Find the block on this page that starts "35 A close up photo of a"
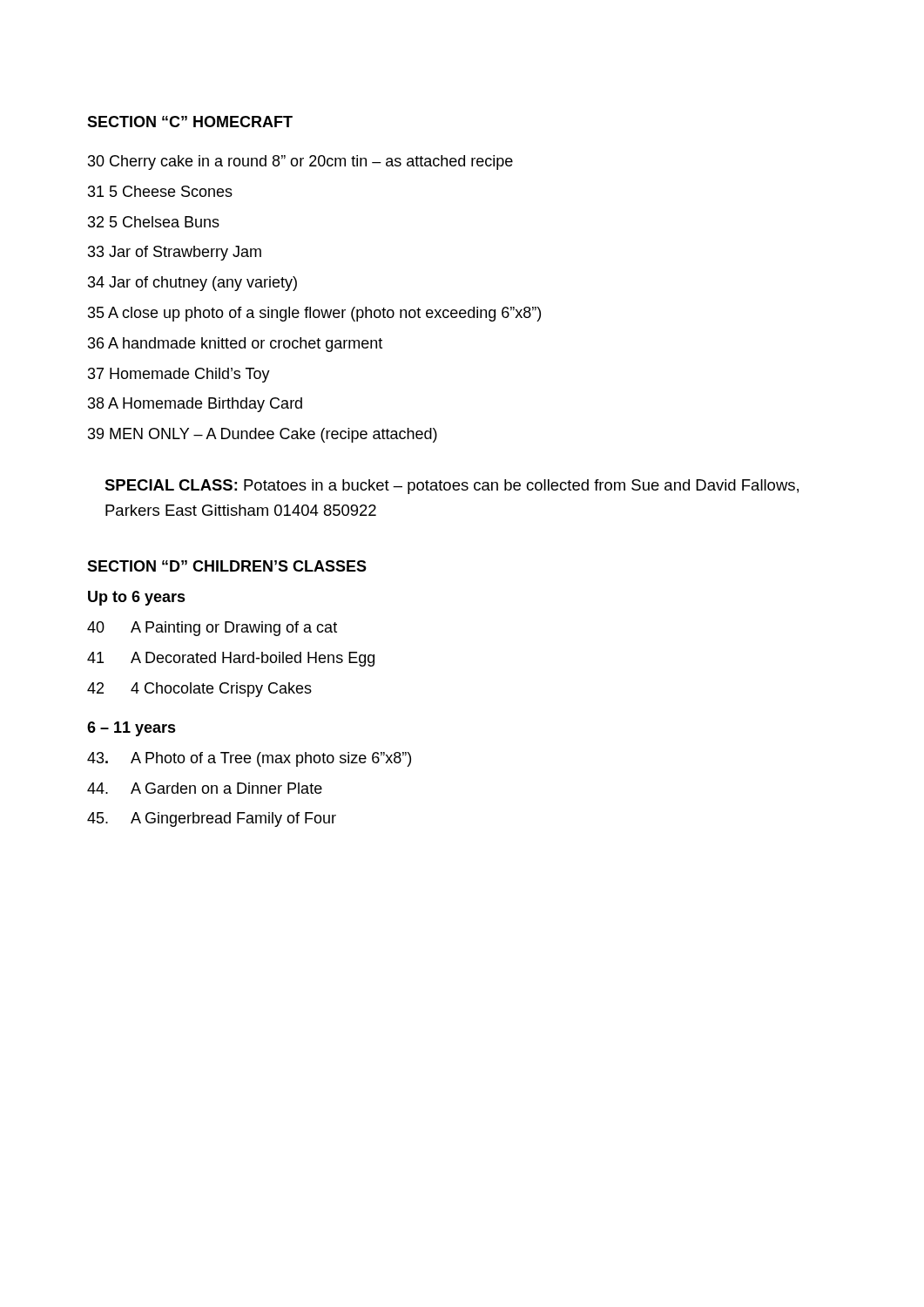 pos(315,313)
